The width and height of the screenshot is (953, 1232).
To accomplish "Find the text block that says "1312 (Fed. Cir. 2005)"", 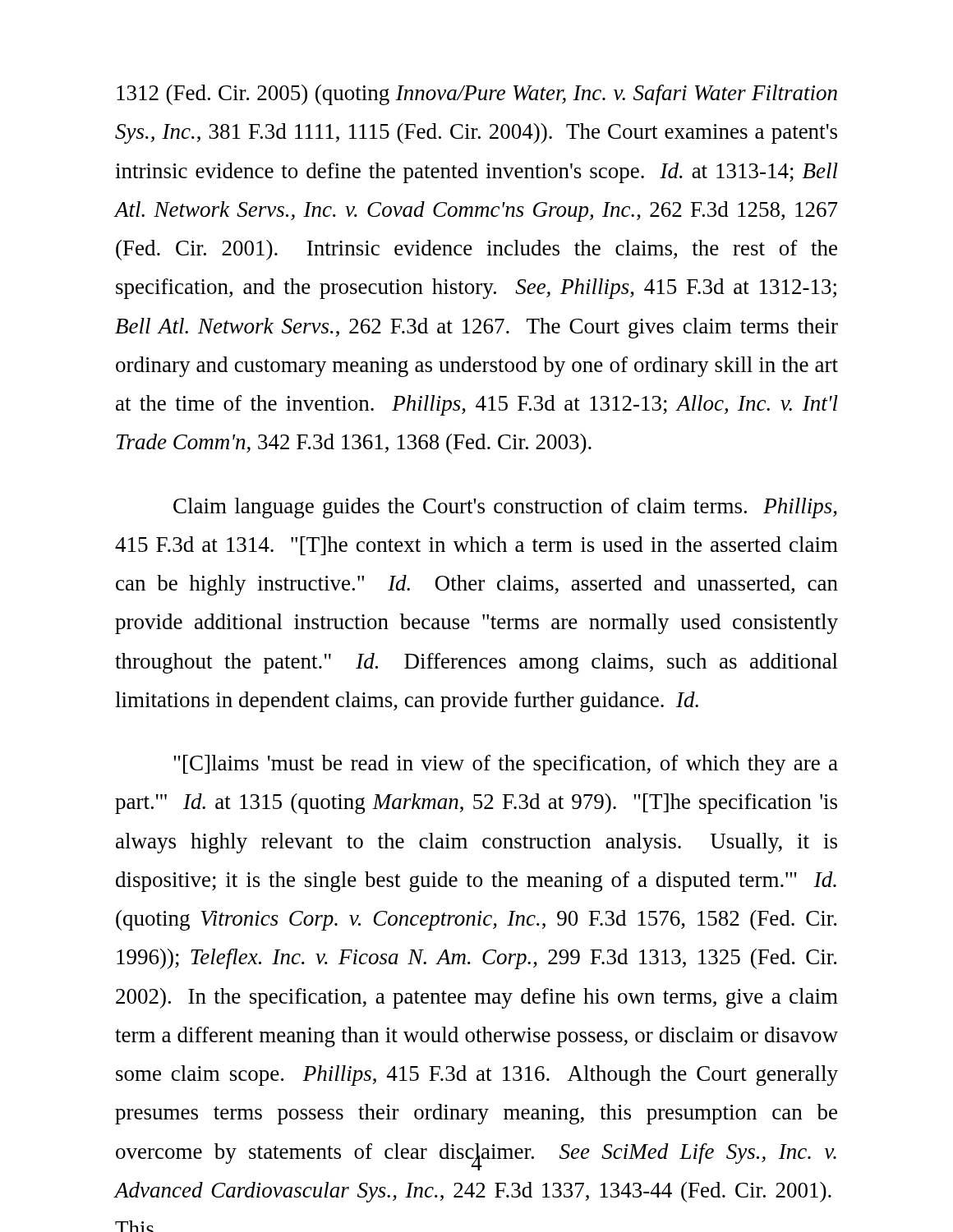I will coord(477,95).
